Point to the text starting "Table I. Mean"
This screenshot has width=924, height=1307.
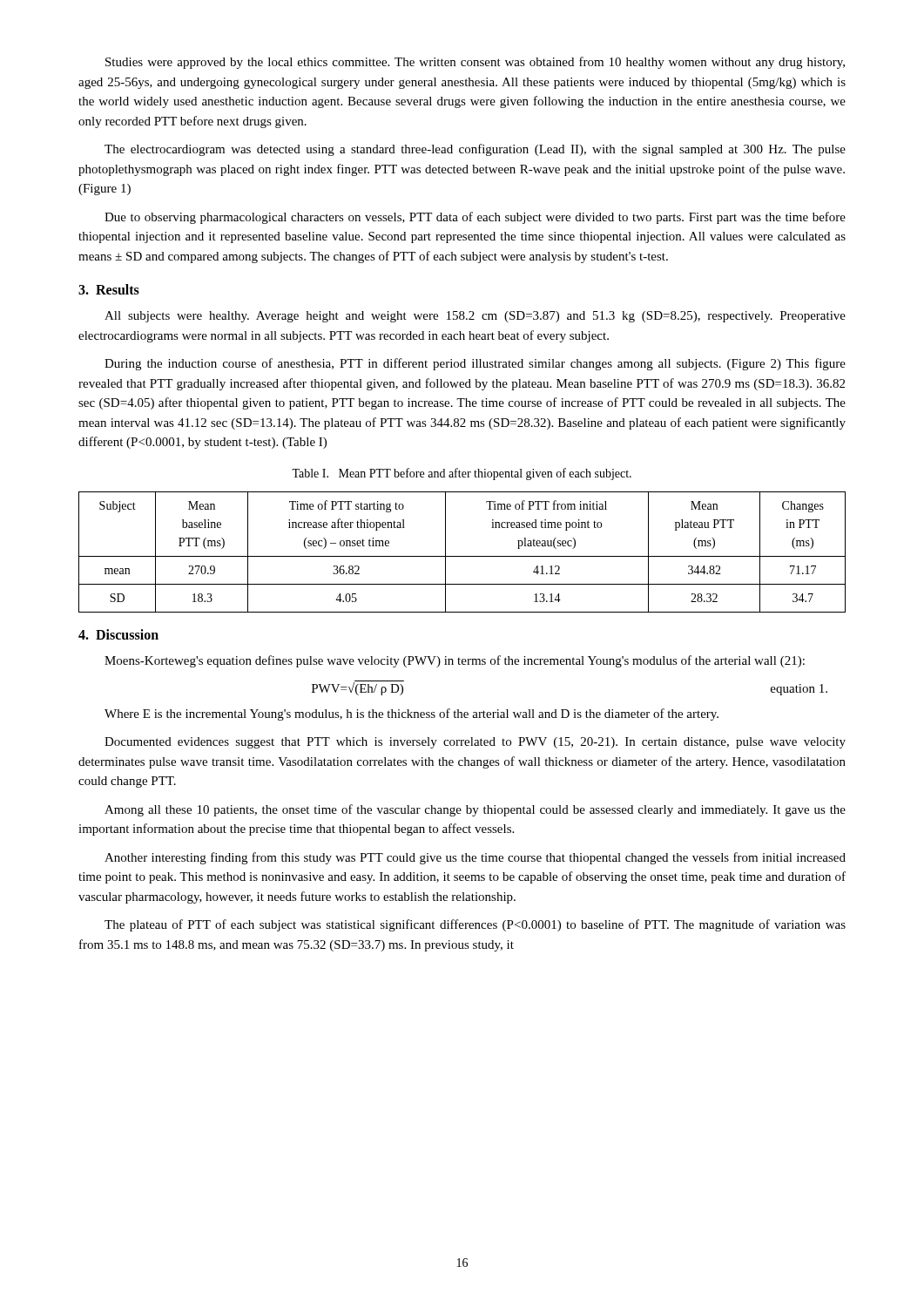click(x=462, y=473)
